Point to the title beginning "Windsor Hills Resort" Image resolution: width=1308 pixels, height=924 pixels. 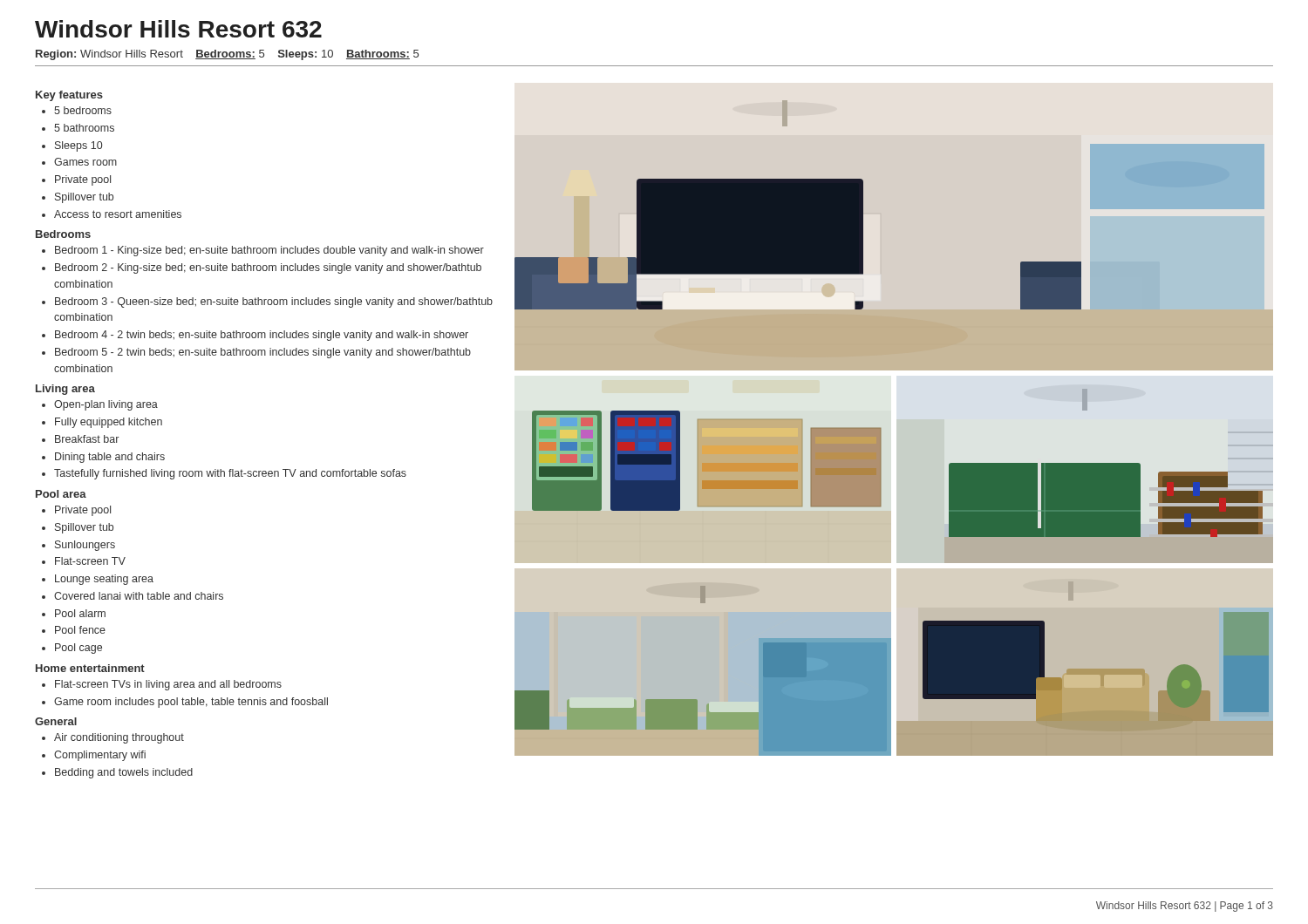point(178,29)
